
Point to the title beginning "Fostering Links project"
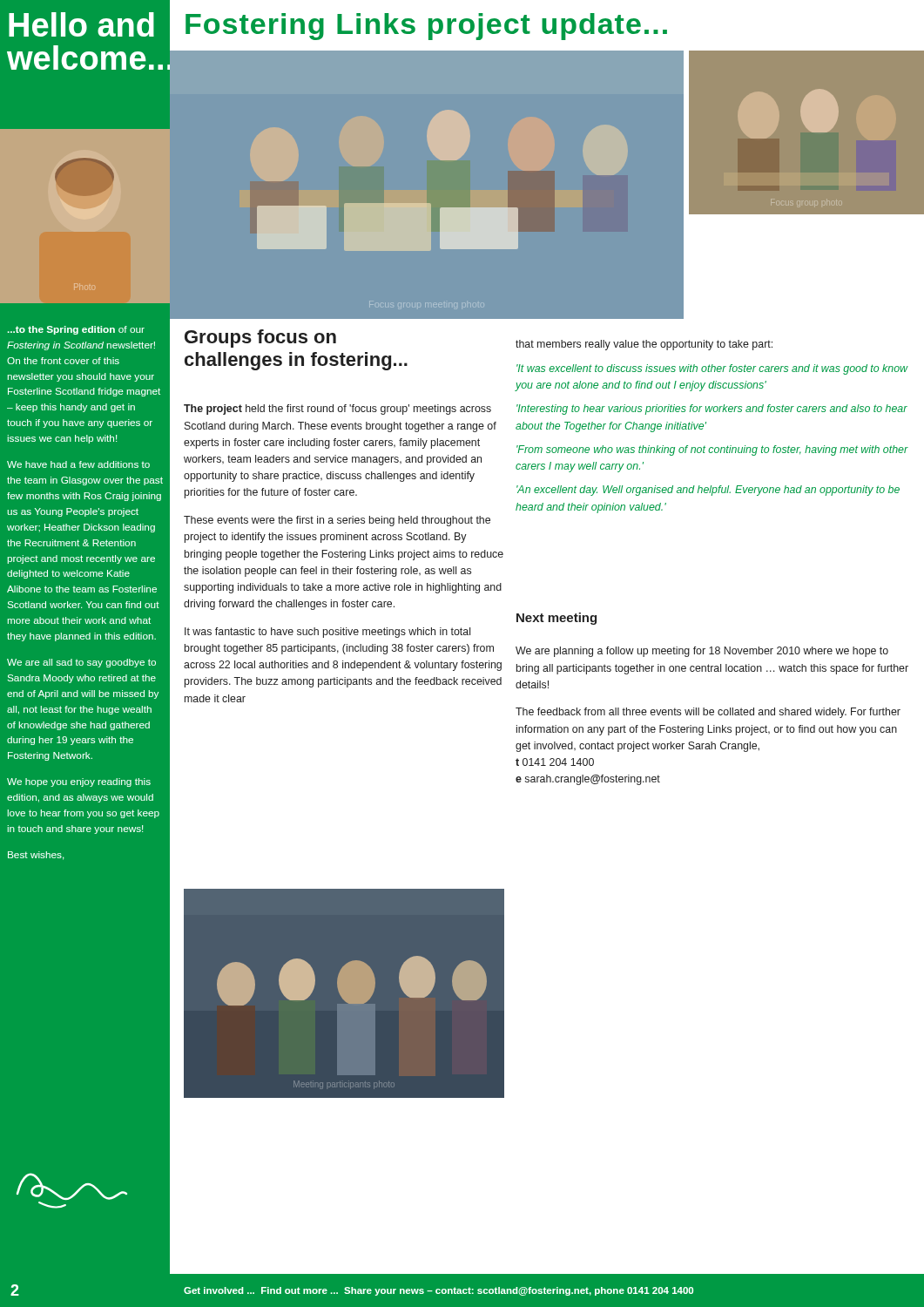tap(427, 24)
